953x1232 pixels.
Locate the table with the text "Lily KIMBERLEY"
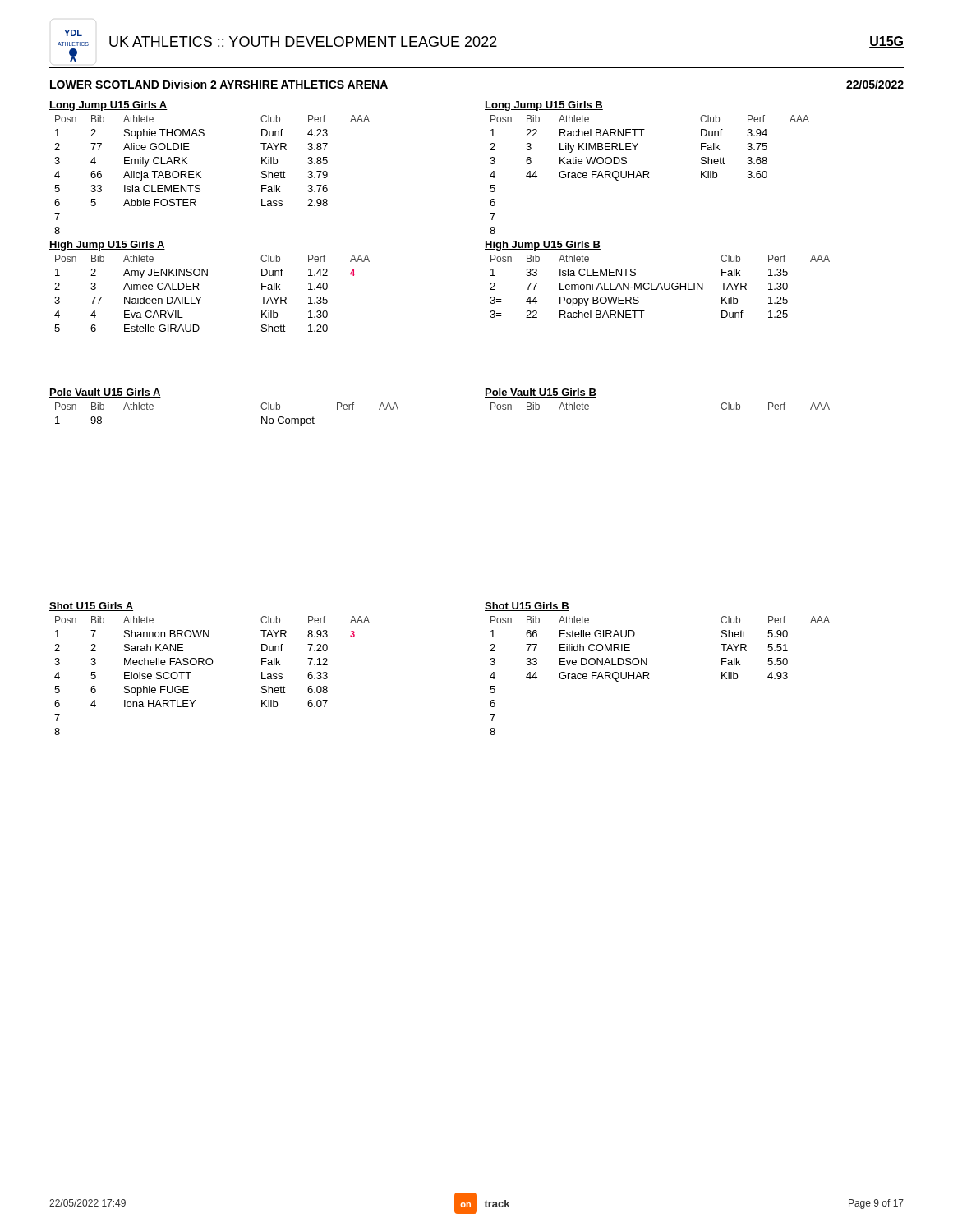pyautogui.click(x=652, y=175)
